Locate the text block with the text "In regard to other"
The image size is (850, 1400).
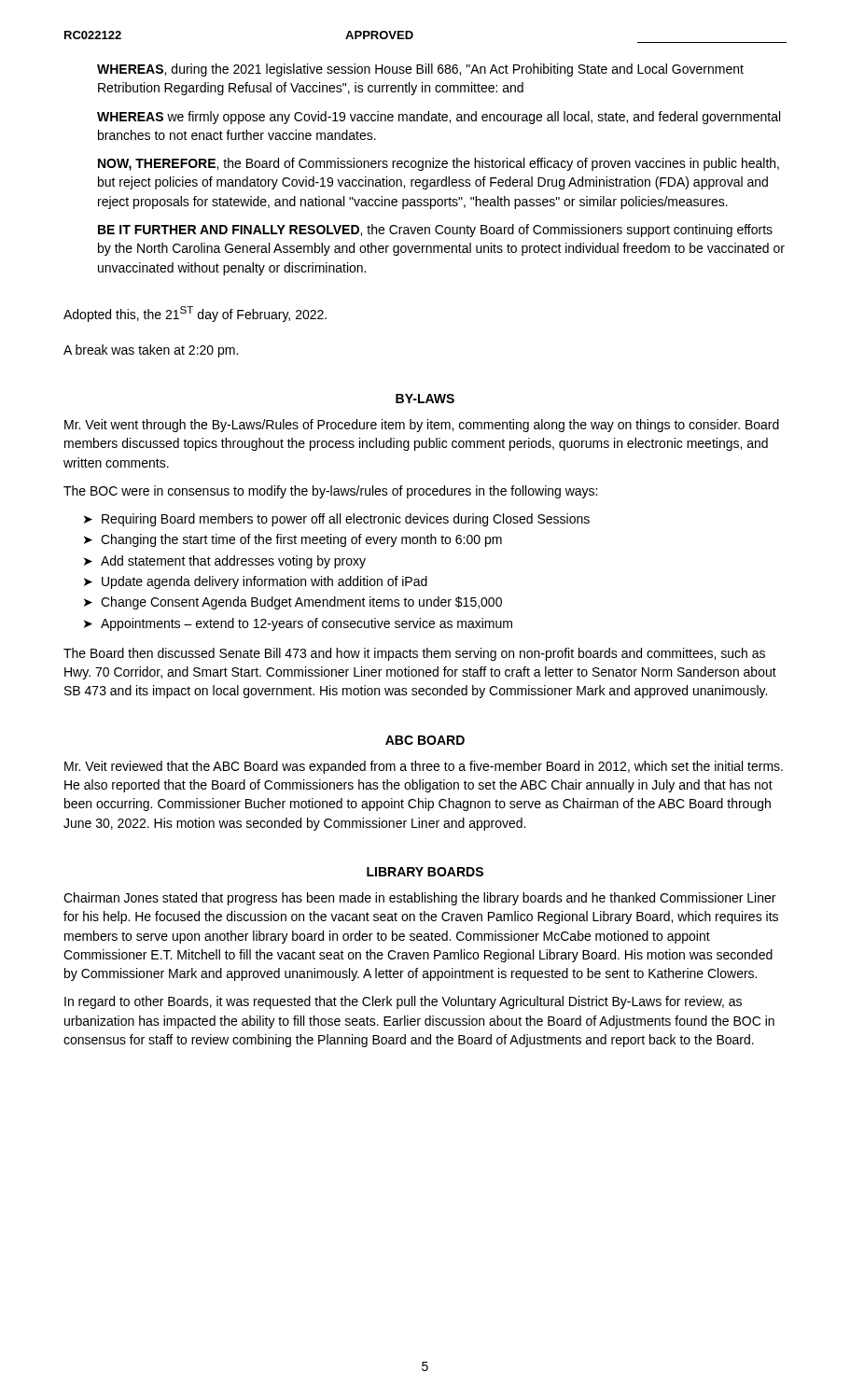click(419, 1021)
